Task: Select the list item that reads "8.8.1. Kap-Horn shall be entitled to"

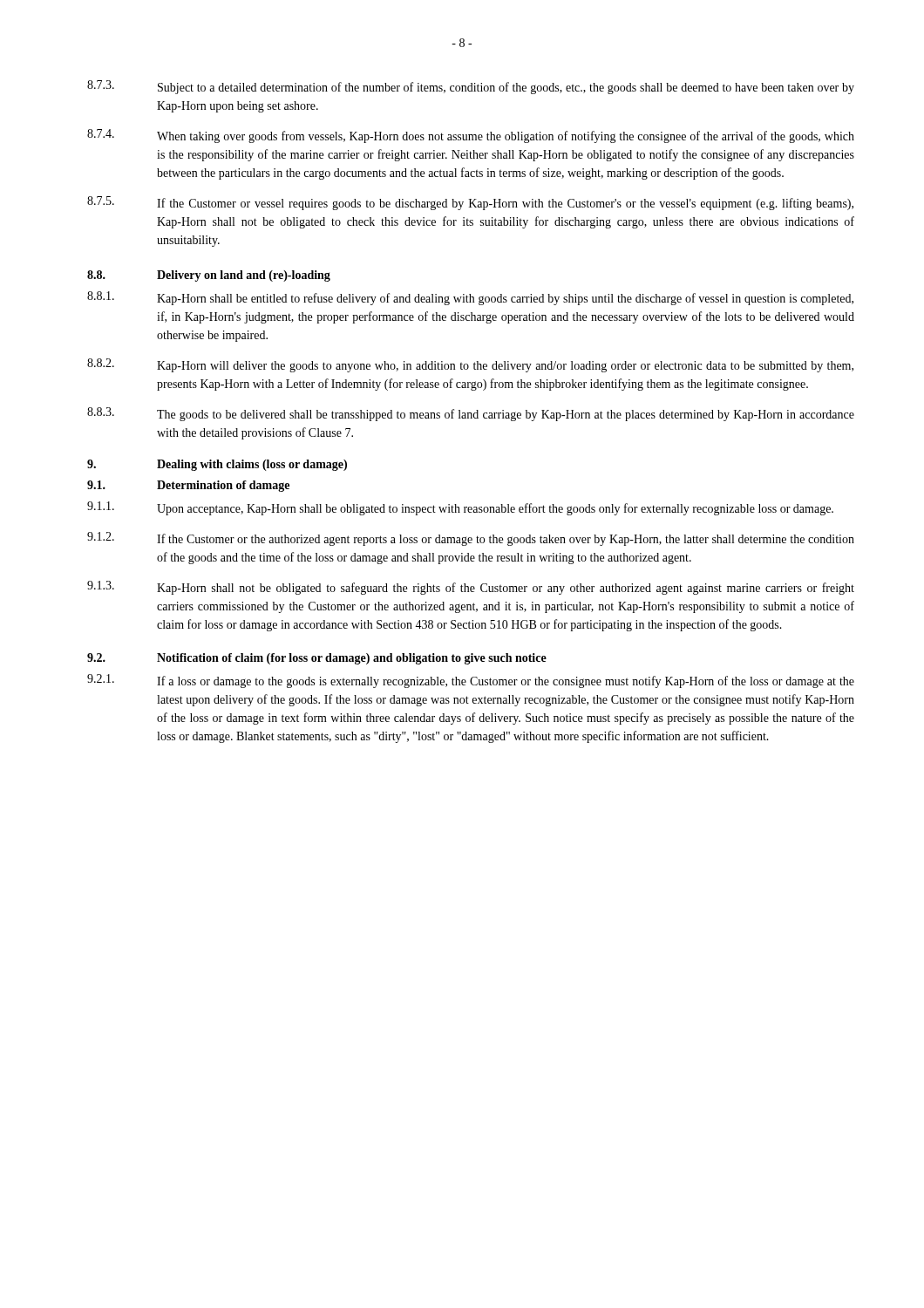Action: click(x=471, y=317)
